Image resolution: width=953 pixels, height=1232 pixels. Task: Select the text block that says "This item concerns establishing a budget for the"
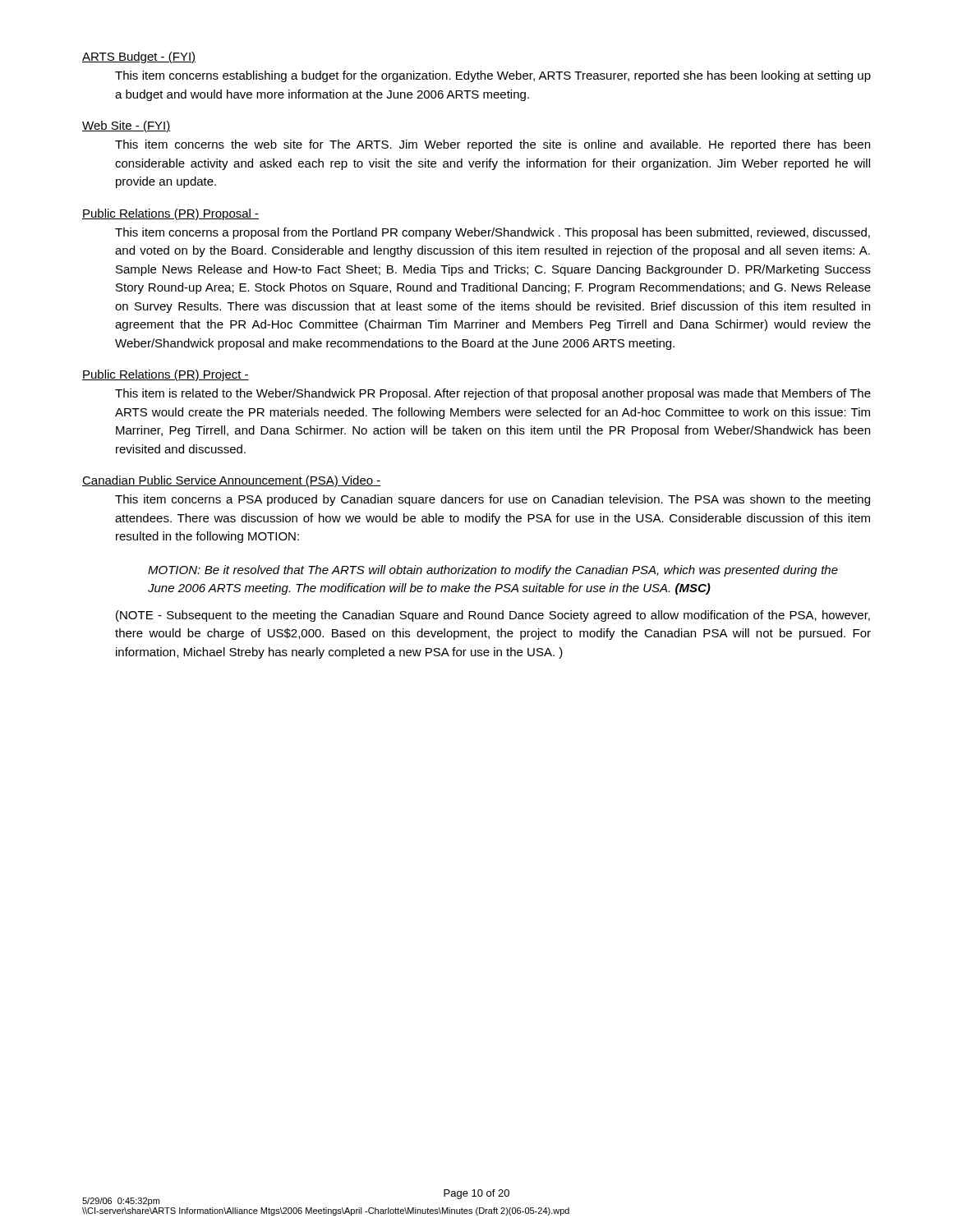pyautogui.click(x=493, y=84)
